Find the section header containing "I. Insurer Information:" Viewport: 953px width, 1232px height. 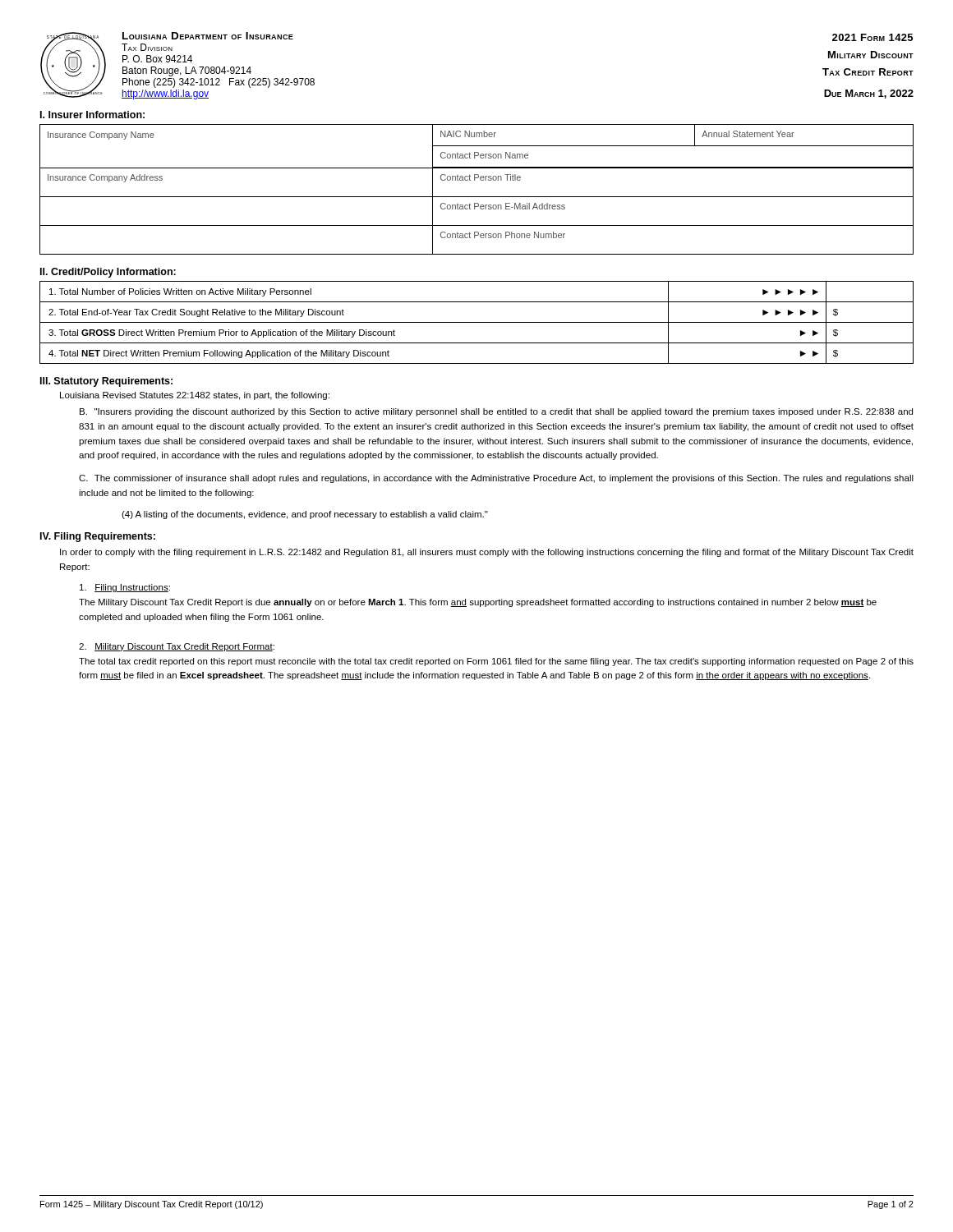pyautogui.click(x=92, y=115)
